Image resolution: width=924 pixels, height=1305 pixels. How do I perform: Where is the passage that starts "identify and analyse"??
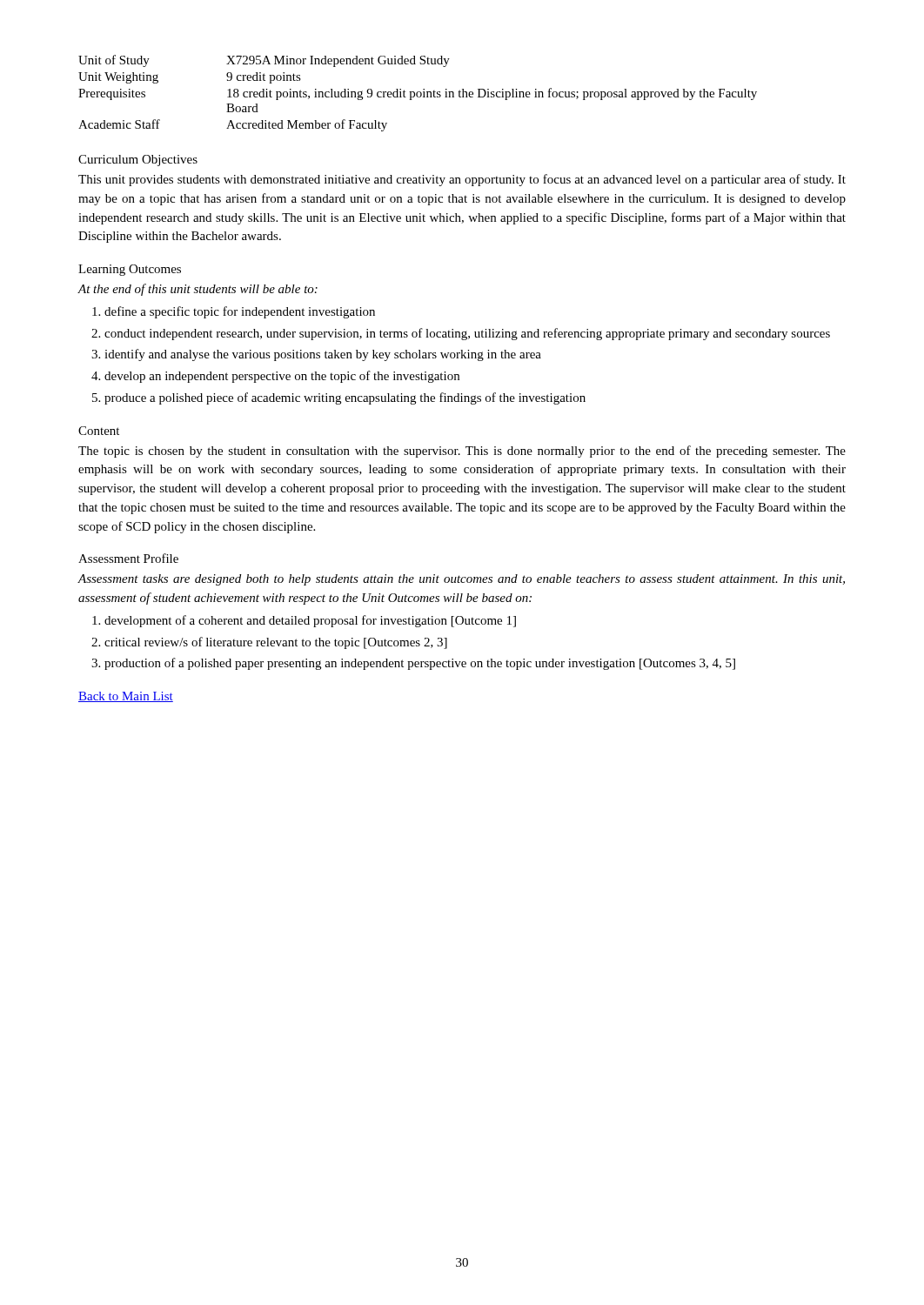(323, 354)
